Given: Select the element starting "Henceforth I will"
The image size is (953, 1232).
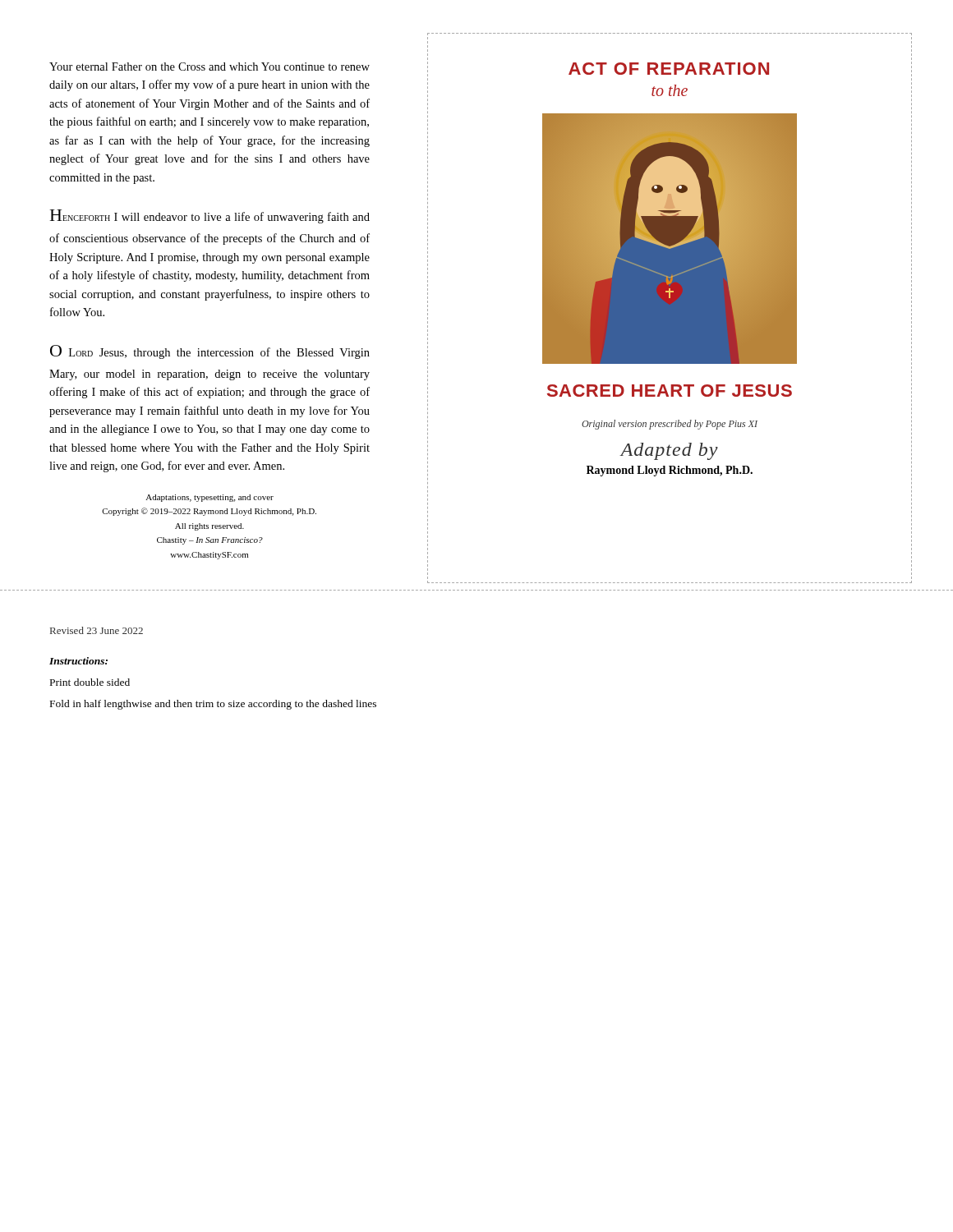Looking at the screenshot, I should pos(209,262).
